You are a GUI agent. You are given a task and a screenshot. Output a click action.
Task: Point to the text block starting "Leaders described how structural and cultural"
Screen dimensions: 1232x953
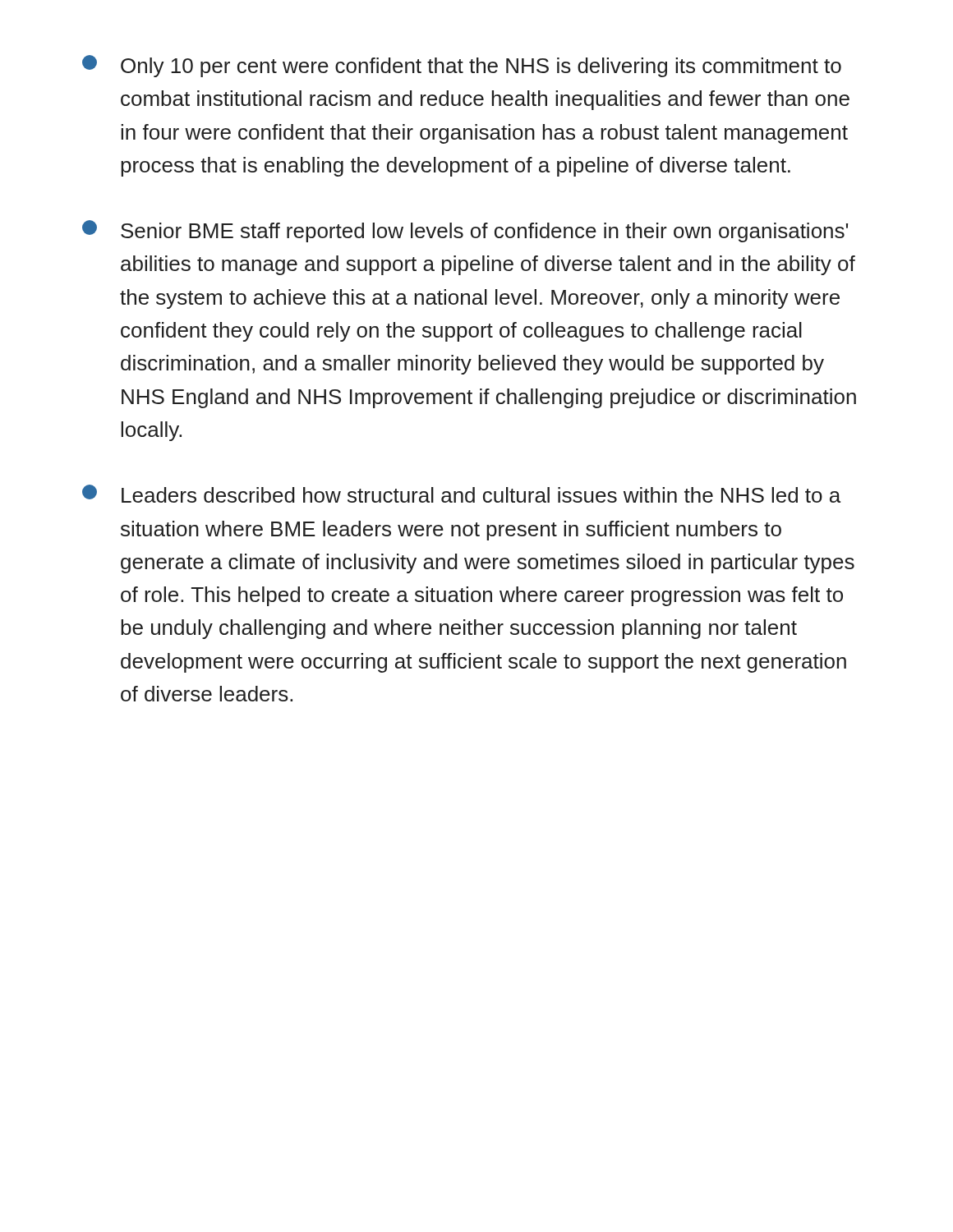476,595
